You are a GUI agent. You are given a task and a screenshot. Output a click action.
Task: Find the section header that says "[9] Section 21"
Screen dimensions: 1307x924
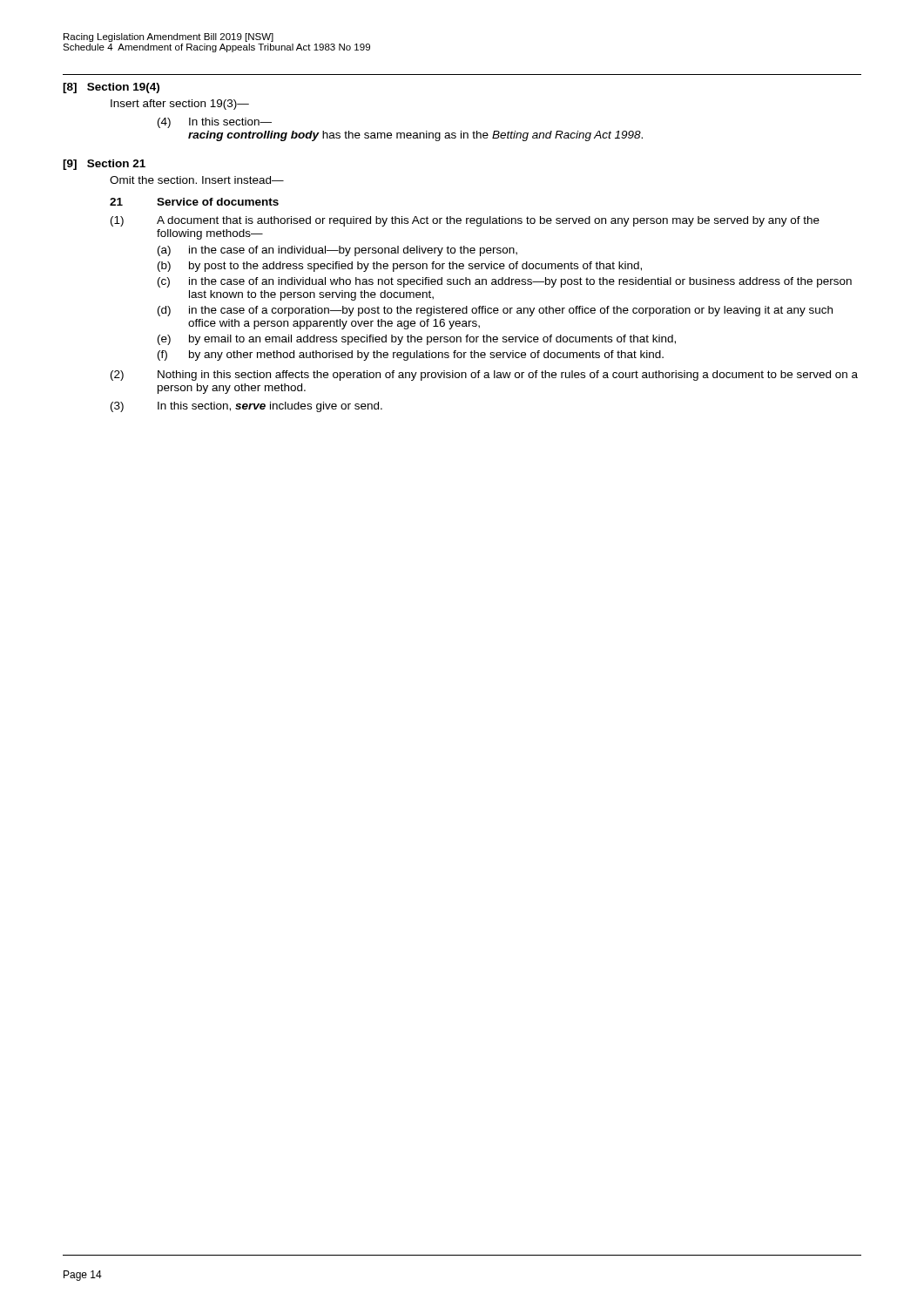click(x=104, y=163)
